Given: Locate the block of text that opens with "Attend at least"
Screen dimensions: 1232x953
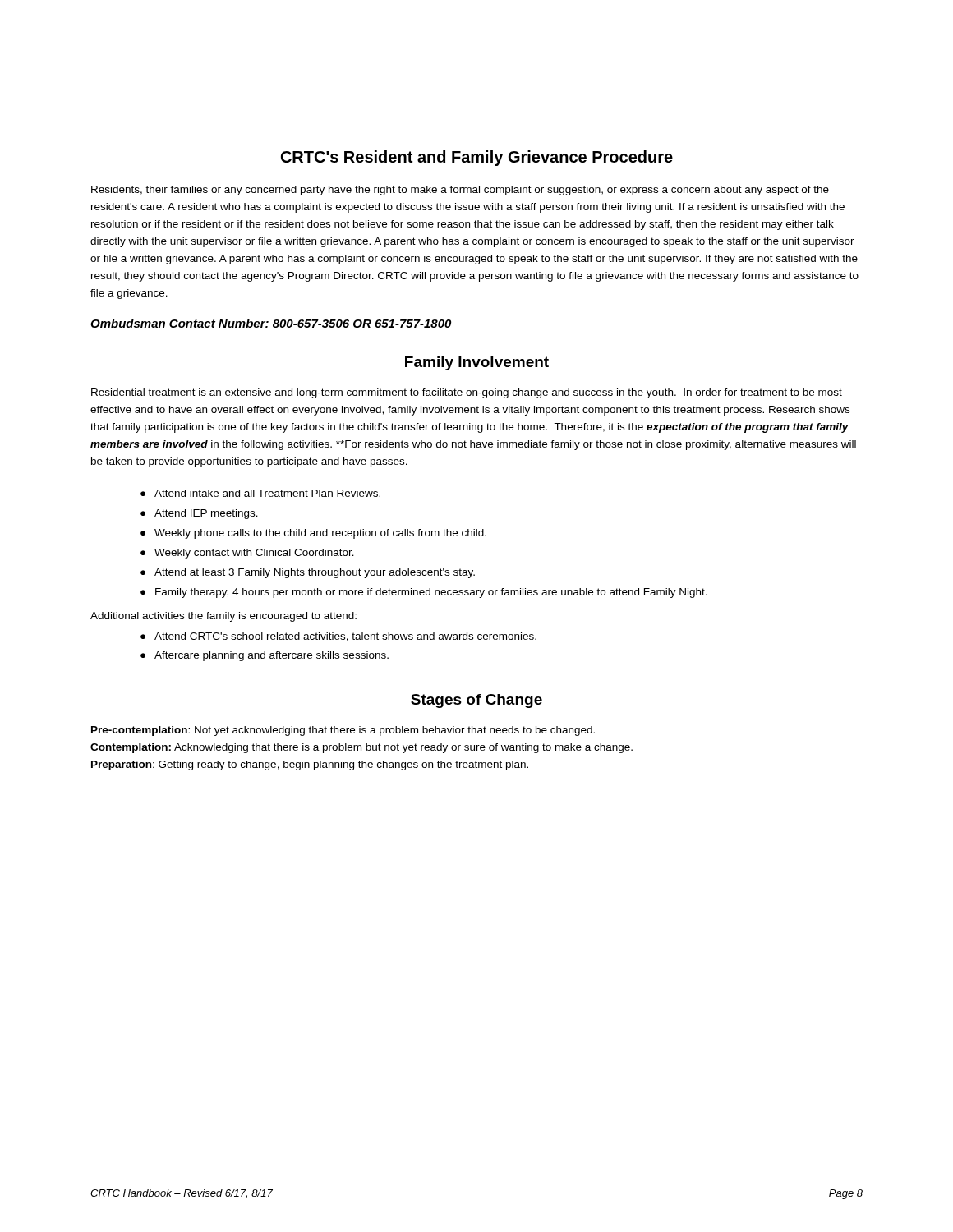Looking at the screenshot, I should 315,572.
